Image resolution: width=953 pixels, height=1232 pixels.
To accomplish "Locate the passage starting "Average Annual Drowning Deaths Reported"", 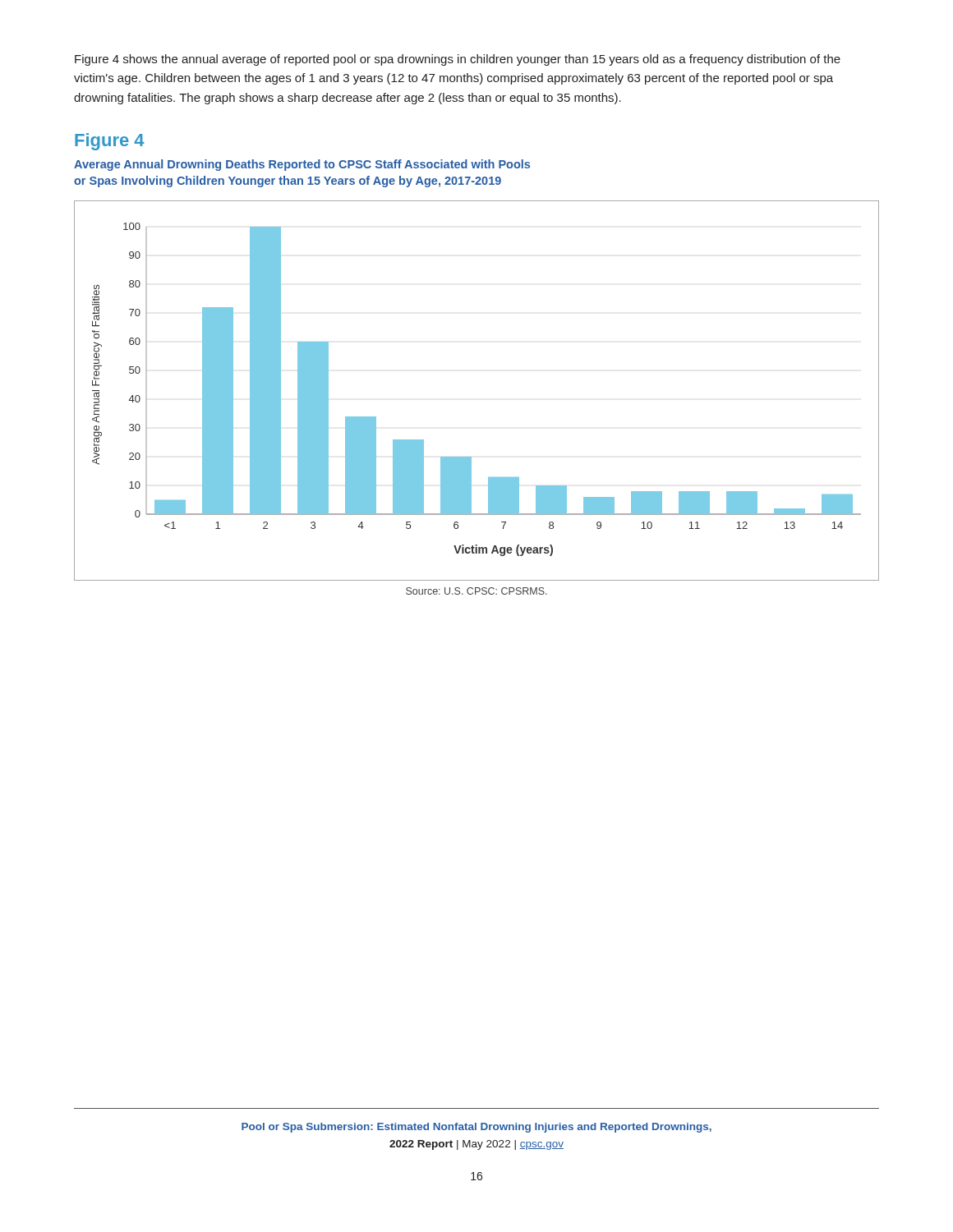I will (x=302, y=172).
